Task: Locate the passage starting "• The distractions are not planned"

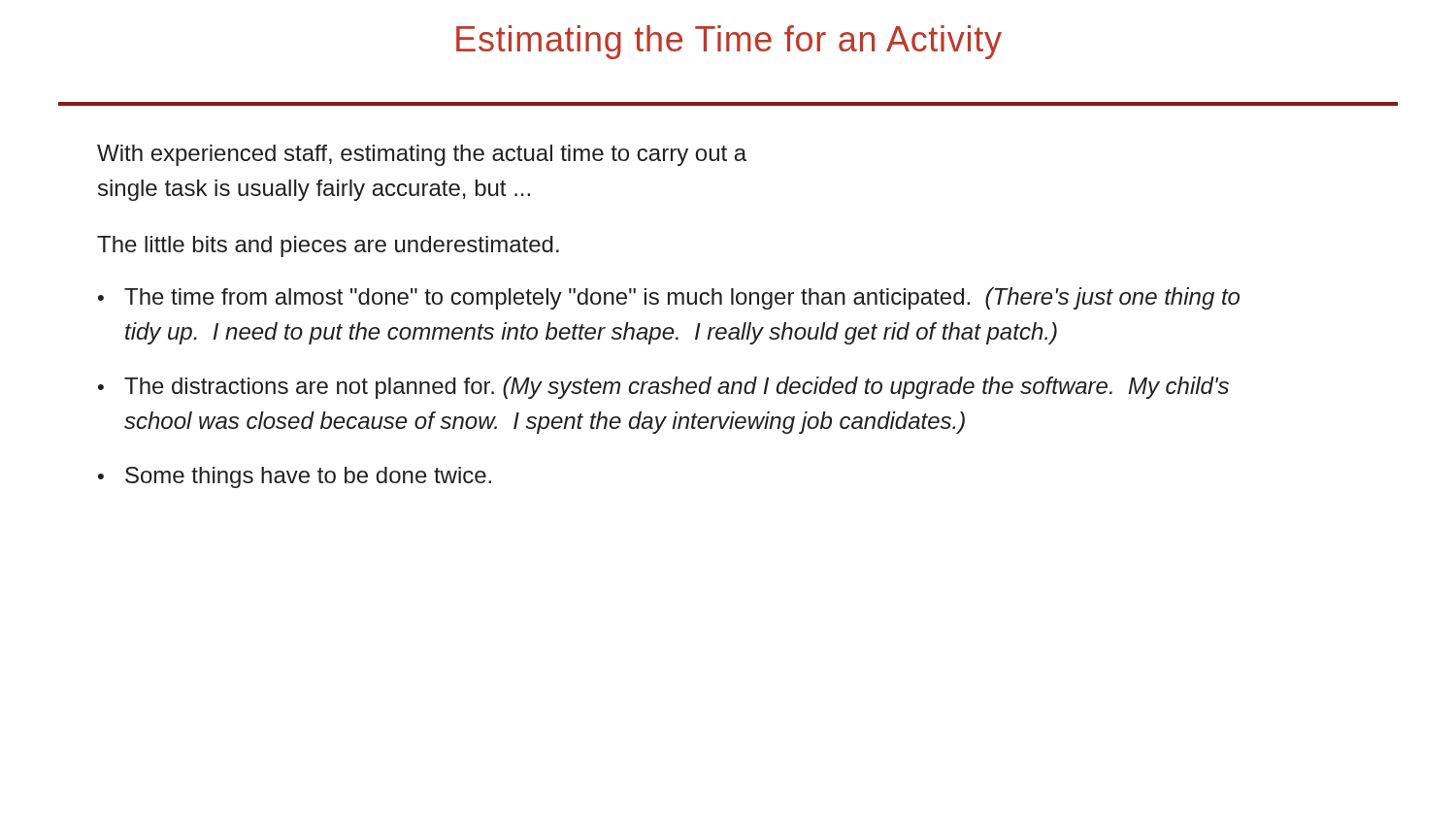Action: [680, 404]
